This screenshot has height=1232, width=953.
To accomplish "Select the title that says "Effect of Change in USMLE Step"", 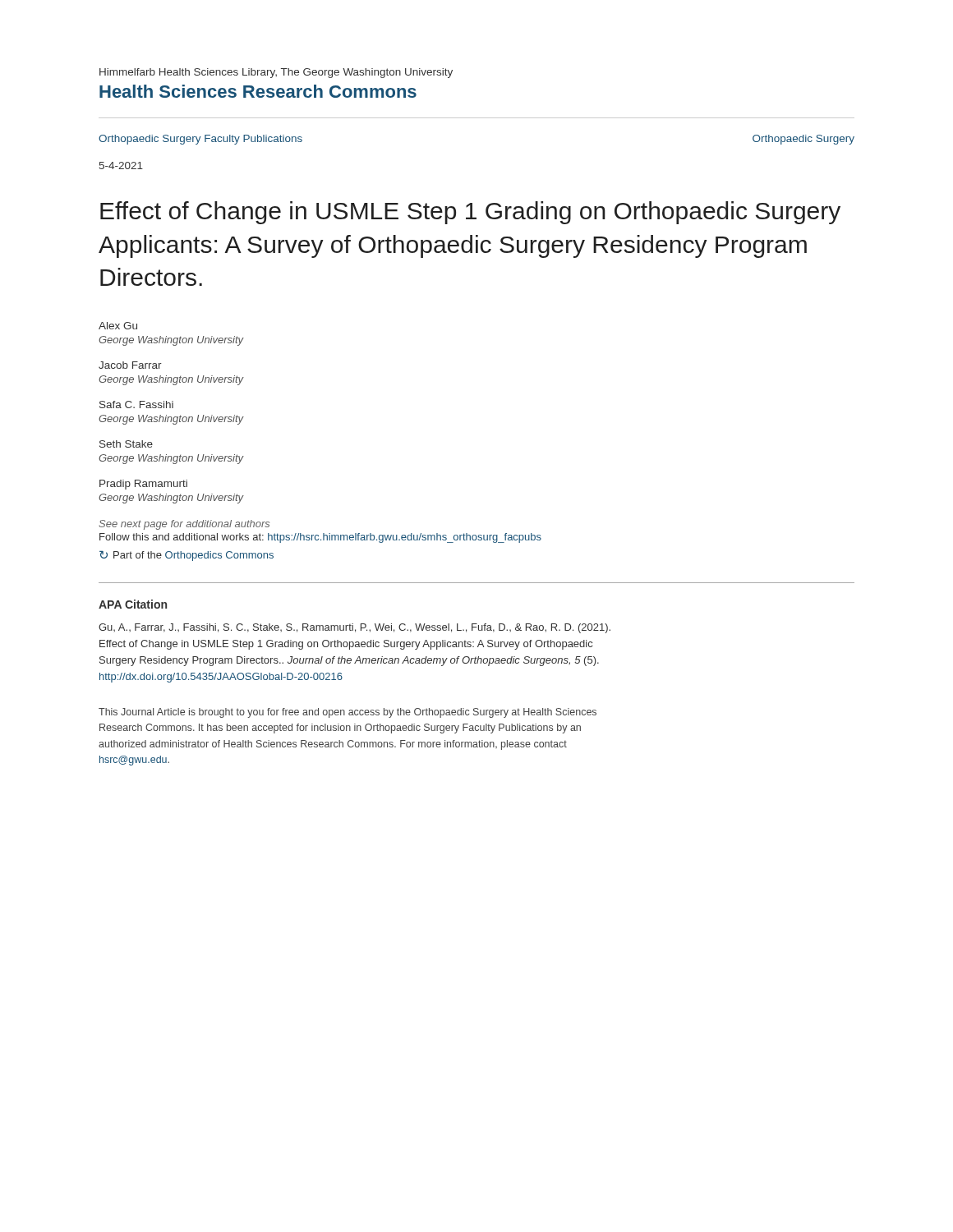I will click(470, 244).
